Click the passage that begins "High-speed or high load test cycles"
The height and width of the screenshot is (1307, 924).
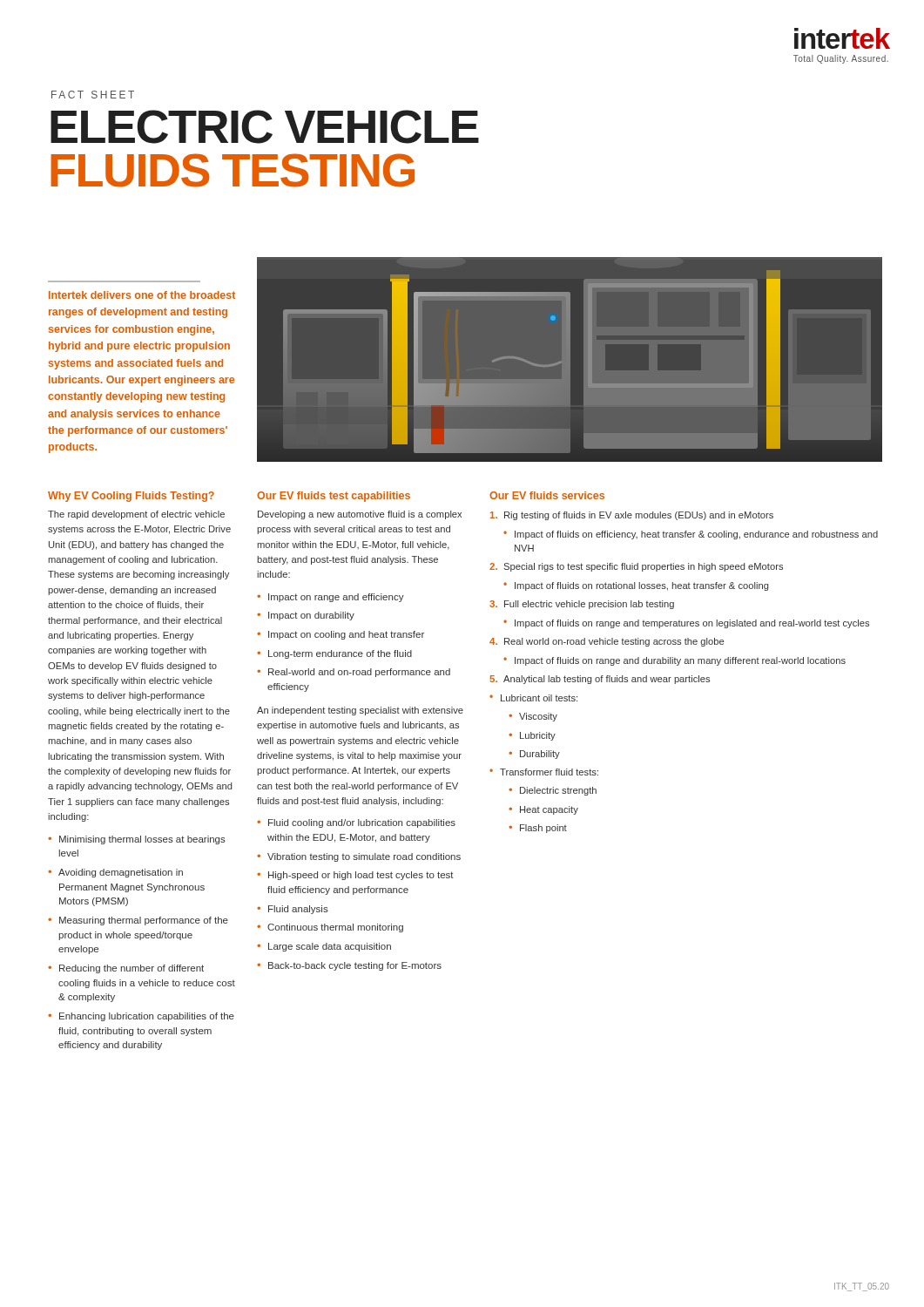coord(360,882)
